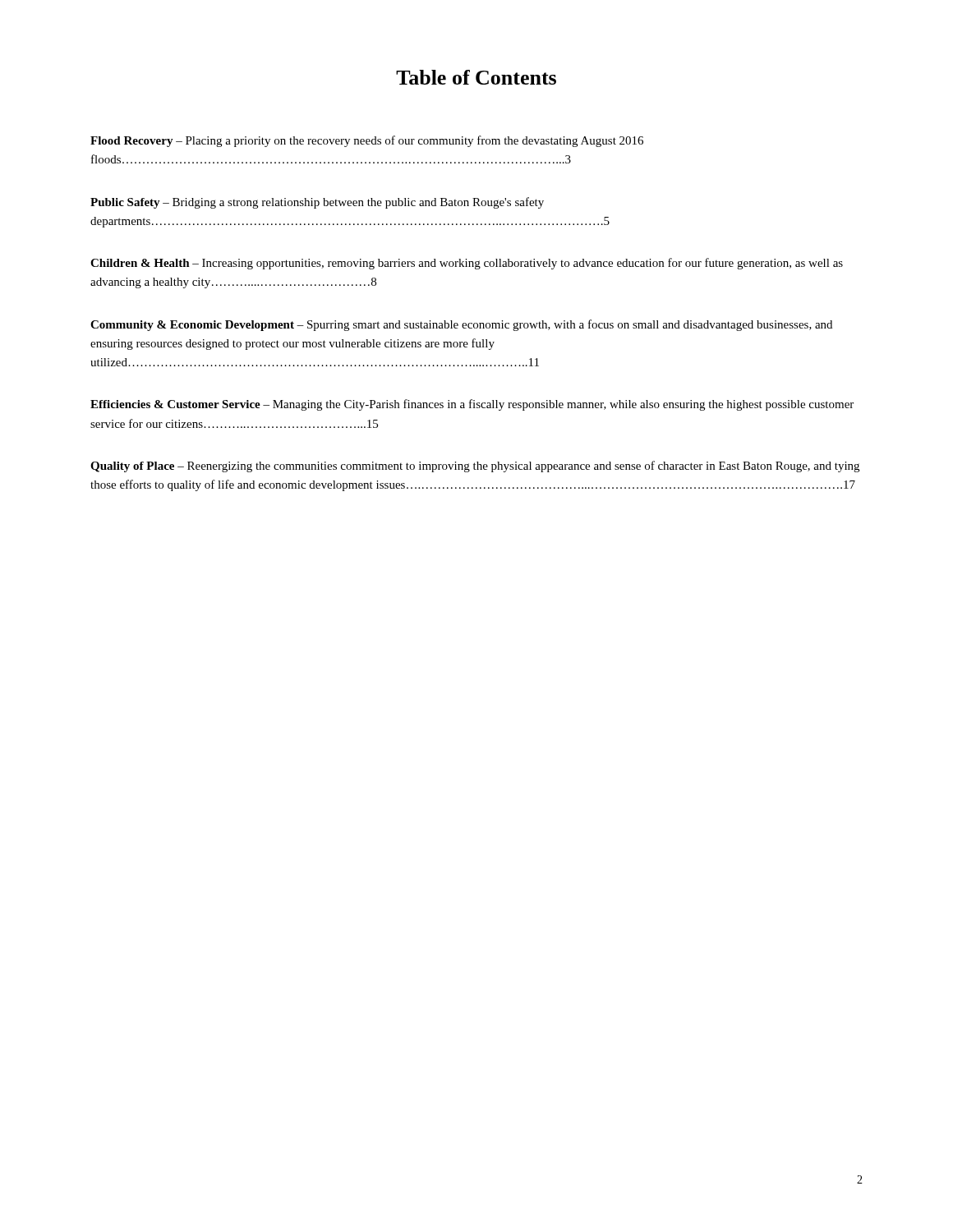Screen dimensions: 1232x953
Task: Find the list item containing "Children & Health – Increasing"
Action: 476,273
